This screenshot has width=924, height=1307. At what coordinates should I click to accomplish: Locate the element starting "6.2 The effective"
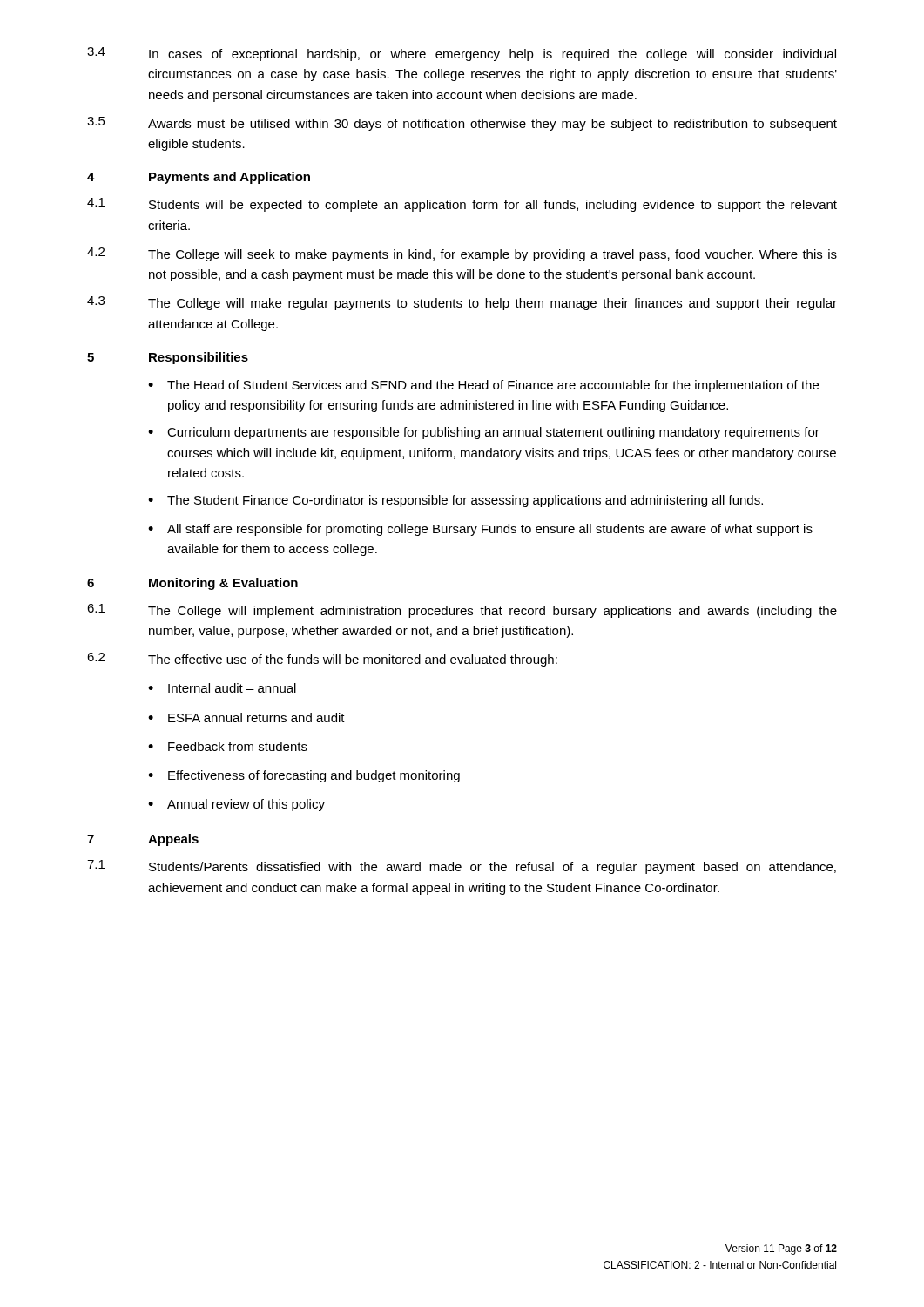coord(462,659)
